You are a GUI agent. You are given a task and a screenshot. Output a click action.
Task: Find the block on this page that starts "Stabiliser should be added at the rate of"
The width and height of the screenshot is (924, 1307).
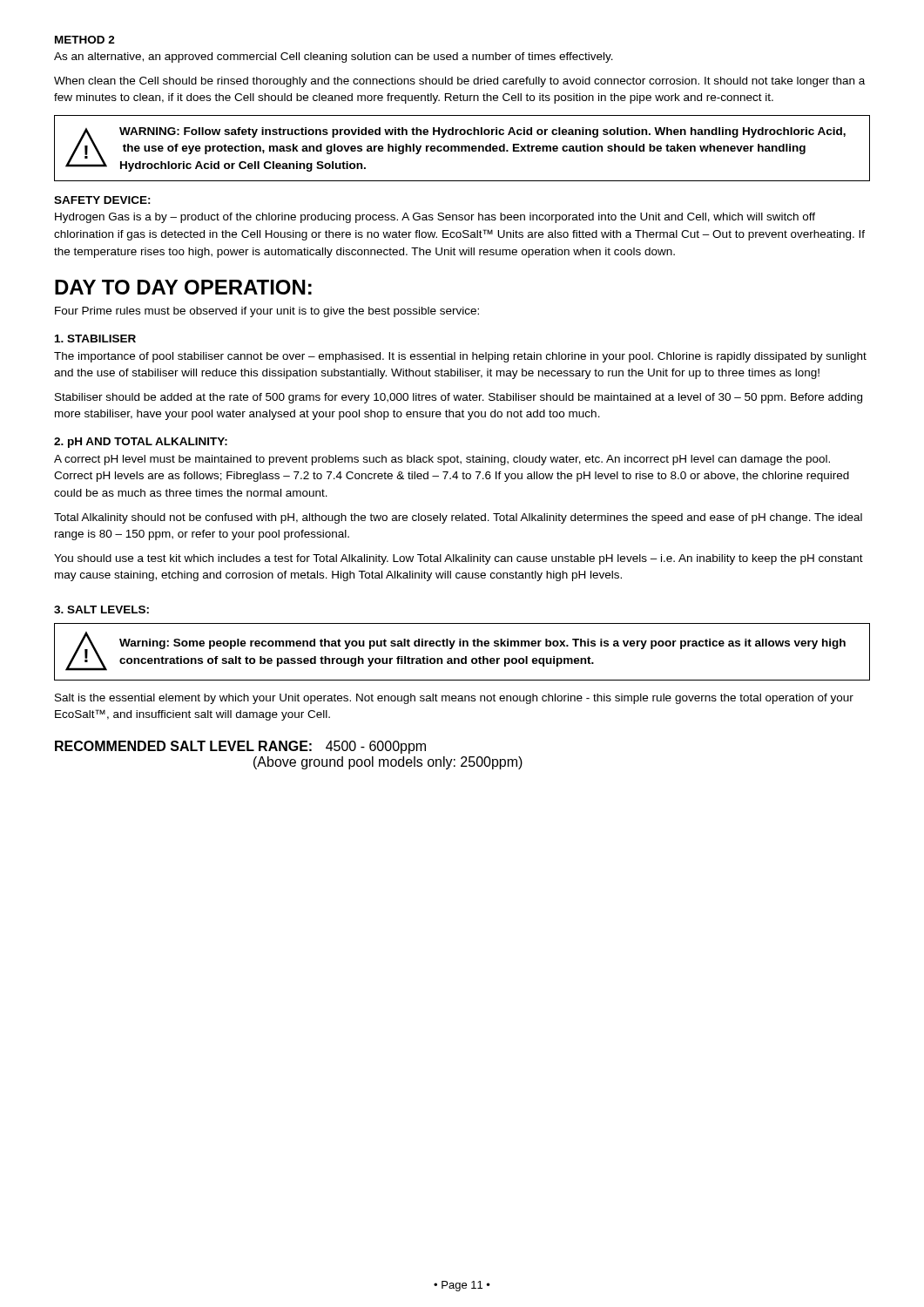(462, 405)
